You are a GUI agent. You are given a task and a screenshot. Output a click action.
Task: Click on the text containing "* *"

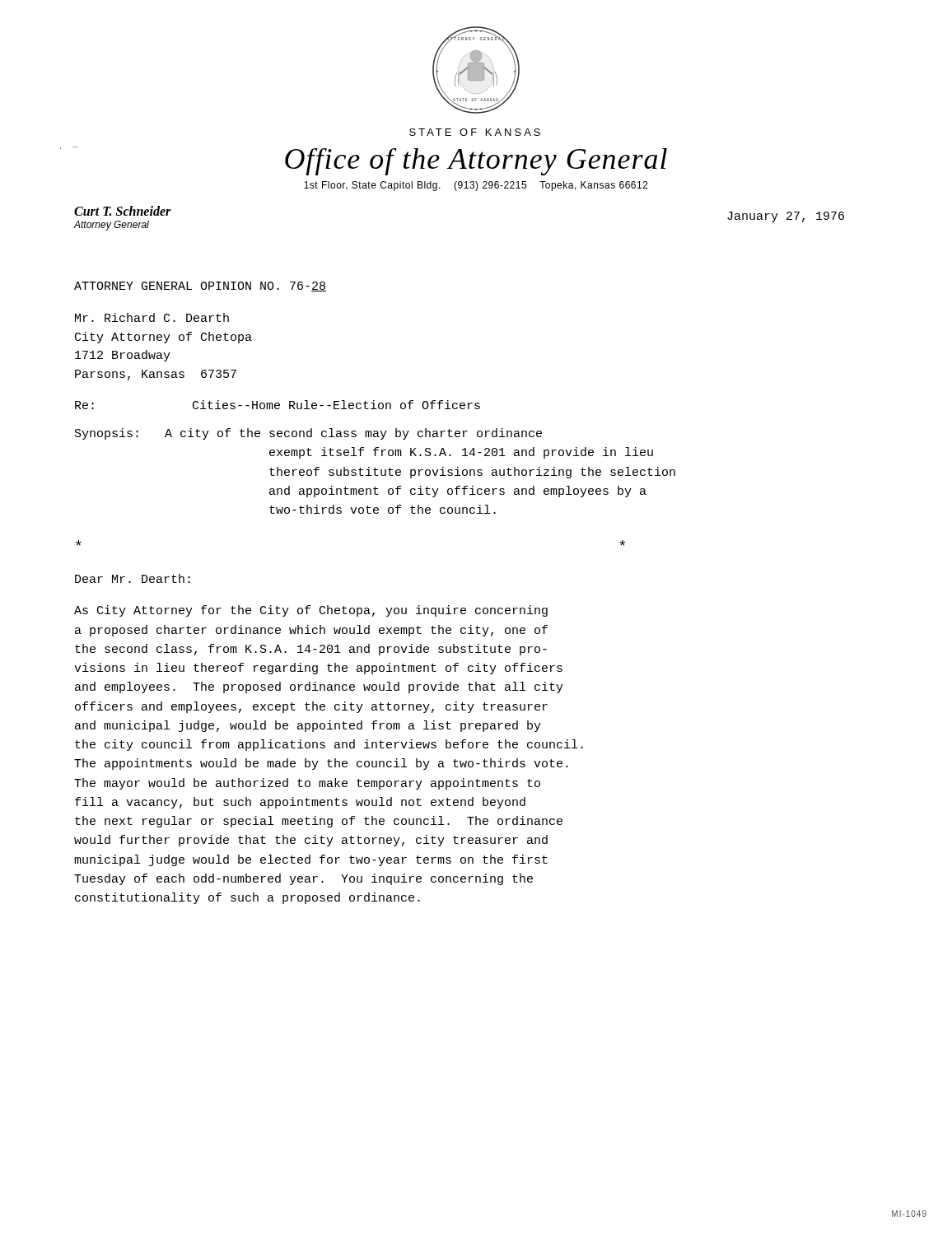79,543
